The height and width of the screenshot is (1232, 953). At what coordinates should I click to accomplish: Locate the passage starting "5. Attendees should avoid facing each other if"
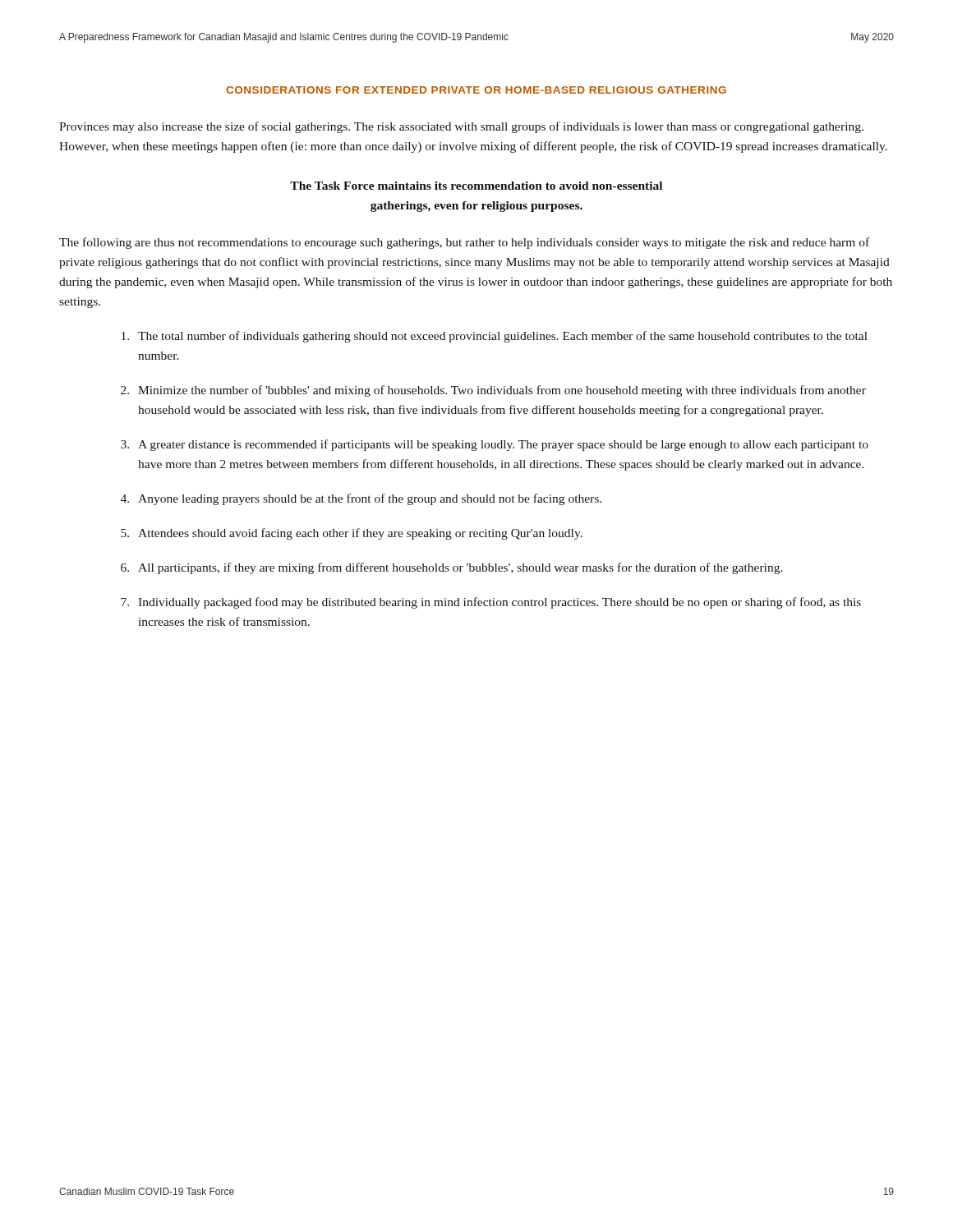click(x=496, y=533)
